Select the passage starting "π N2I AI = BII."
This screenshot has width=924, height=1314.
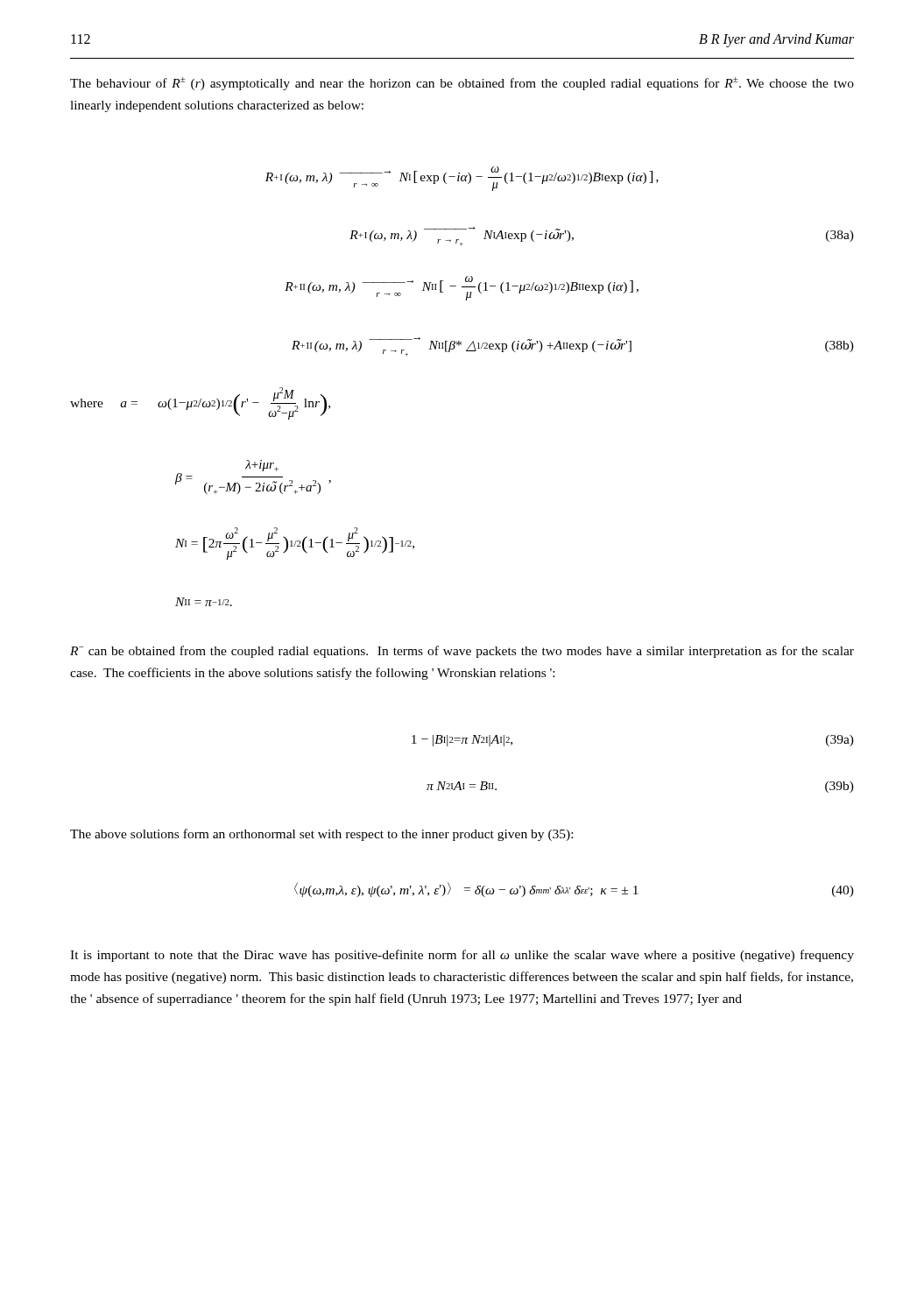coord(462,786)
